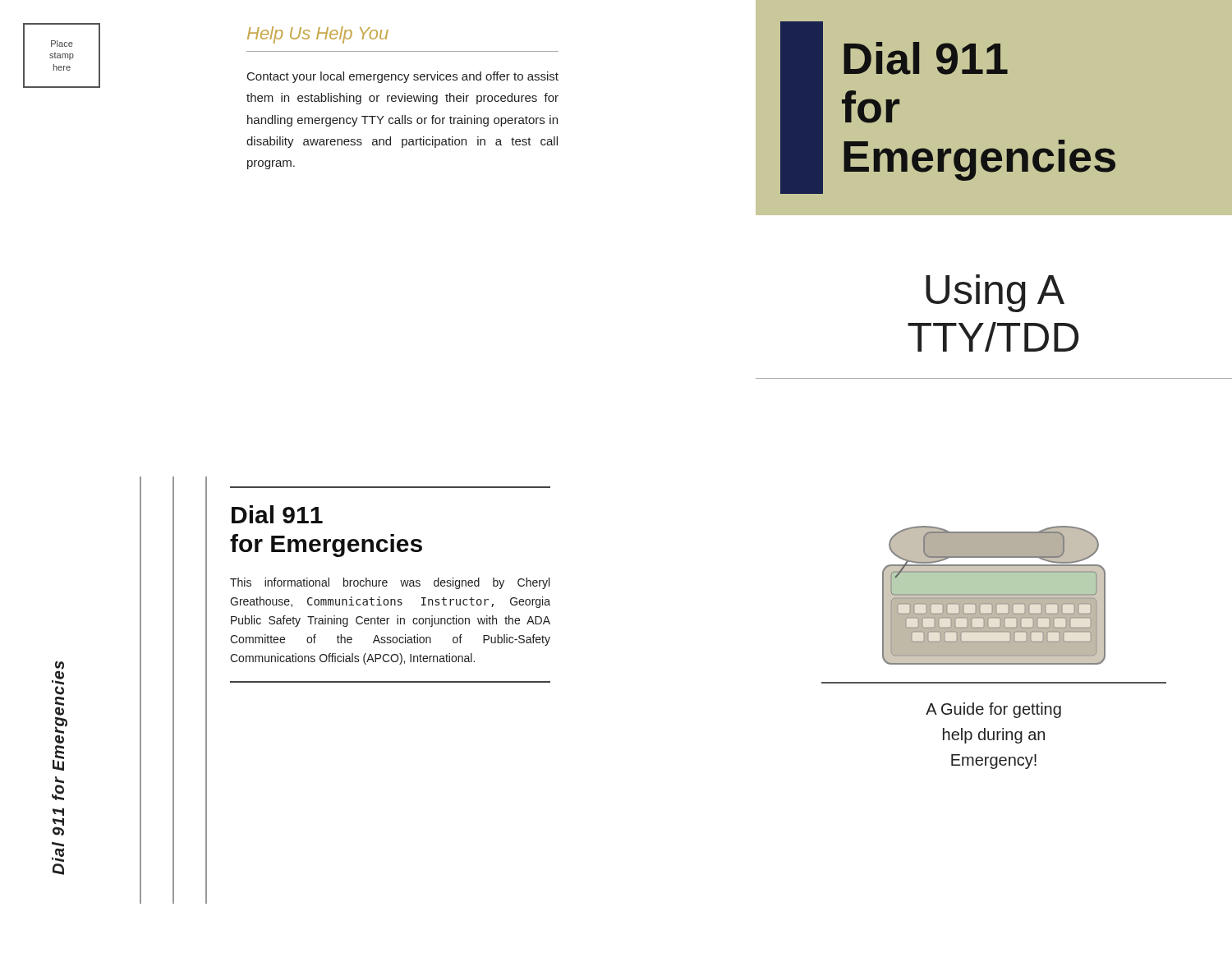
Task: Select the text block that says "Contact your local emergency"
Action: point(402,119)
